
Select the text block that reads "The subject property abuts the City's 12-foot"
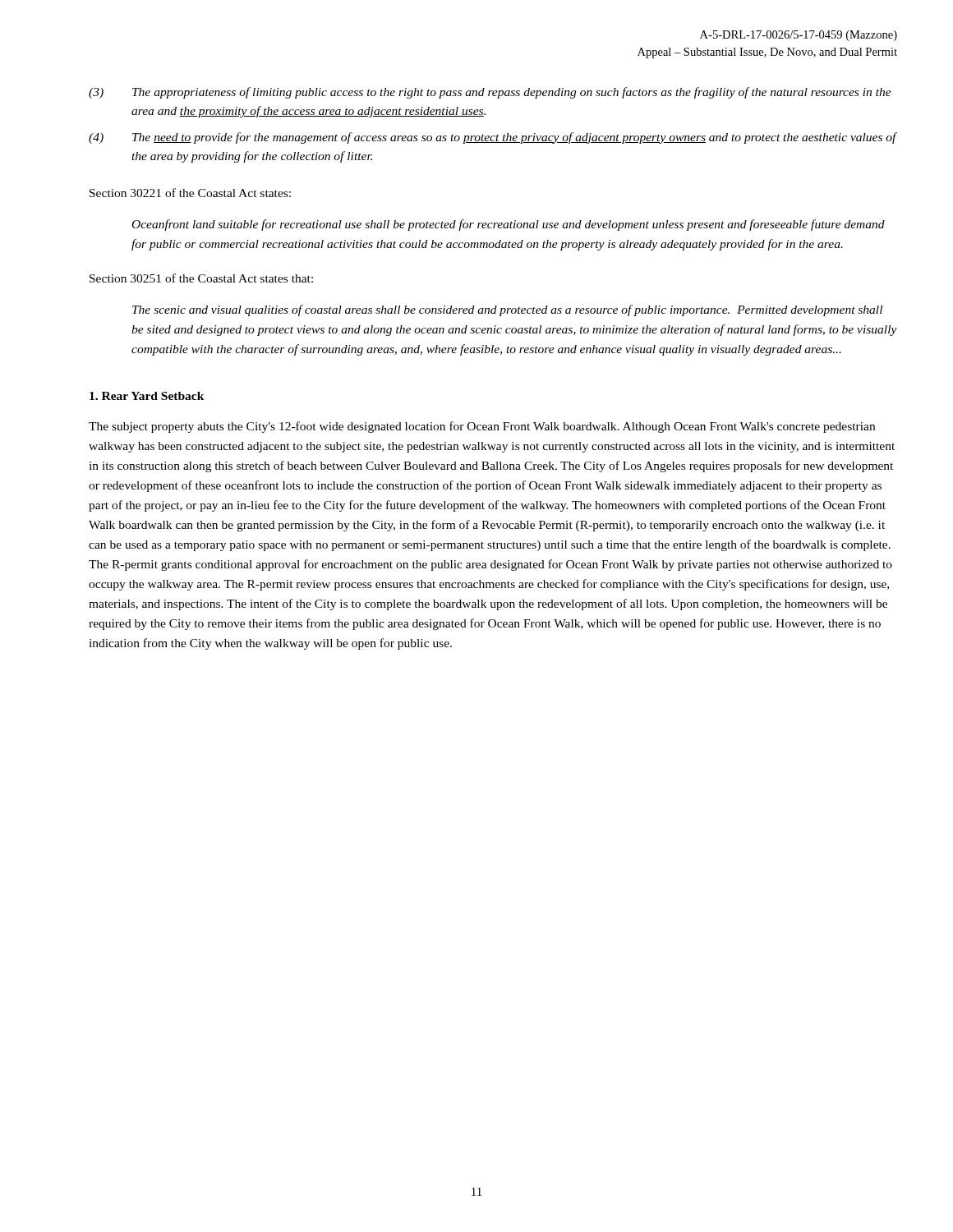click(492, 534)
